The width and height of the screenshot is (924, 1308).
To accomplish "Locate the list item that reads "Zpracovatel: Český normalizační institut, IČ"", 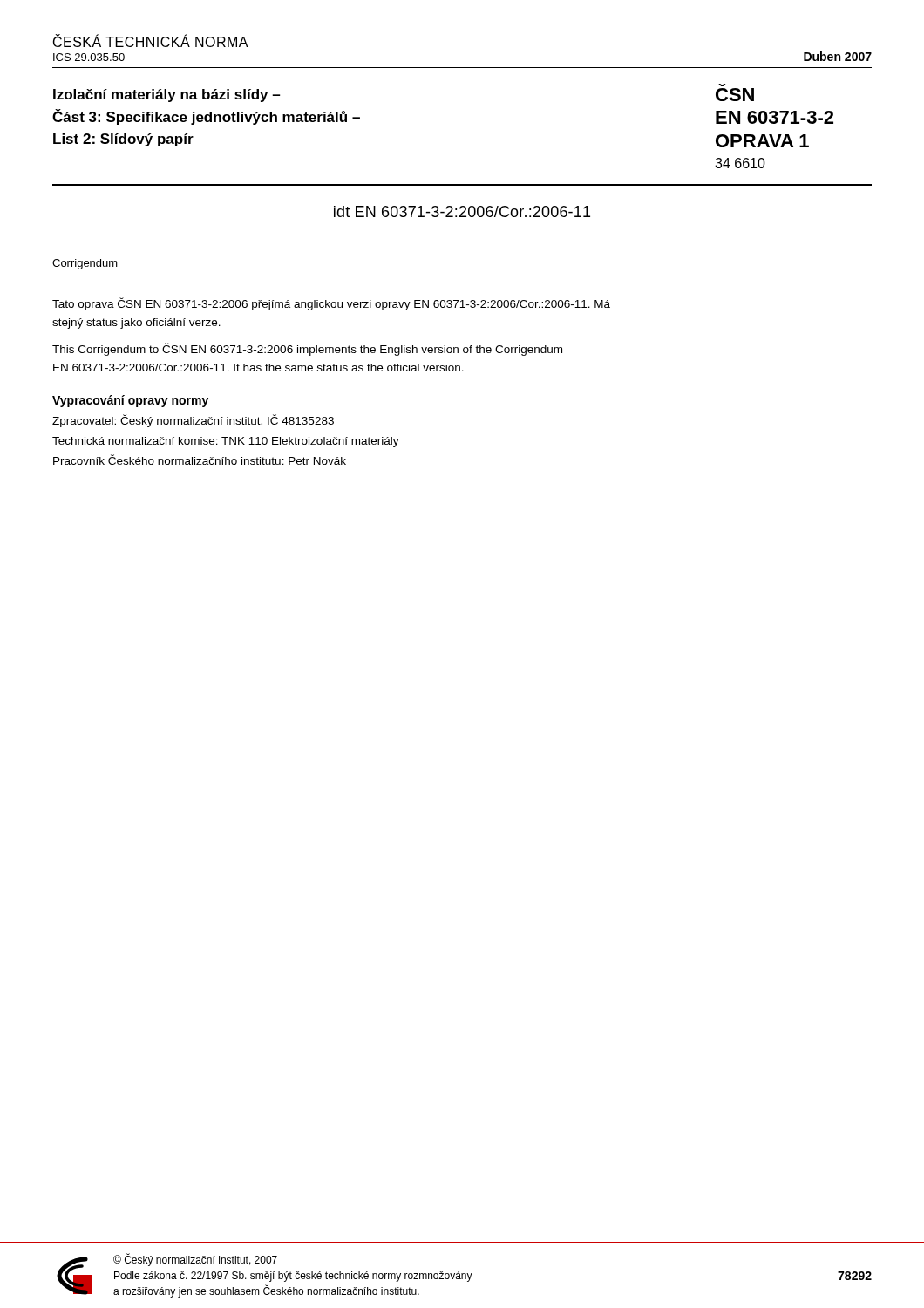I will pyautogui.click(x=193, y=421).
